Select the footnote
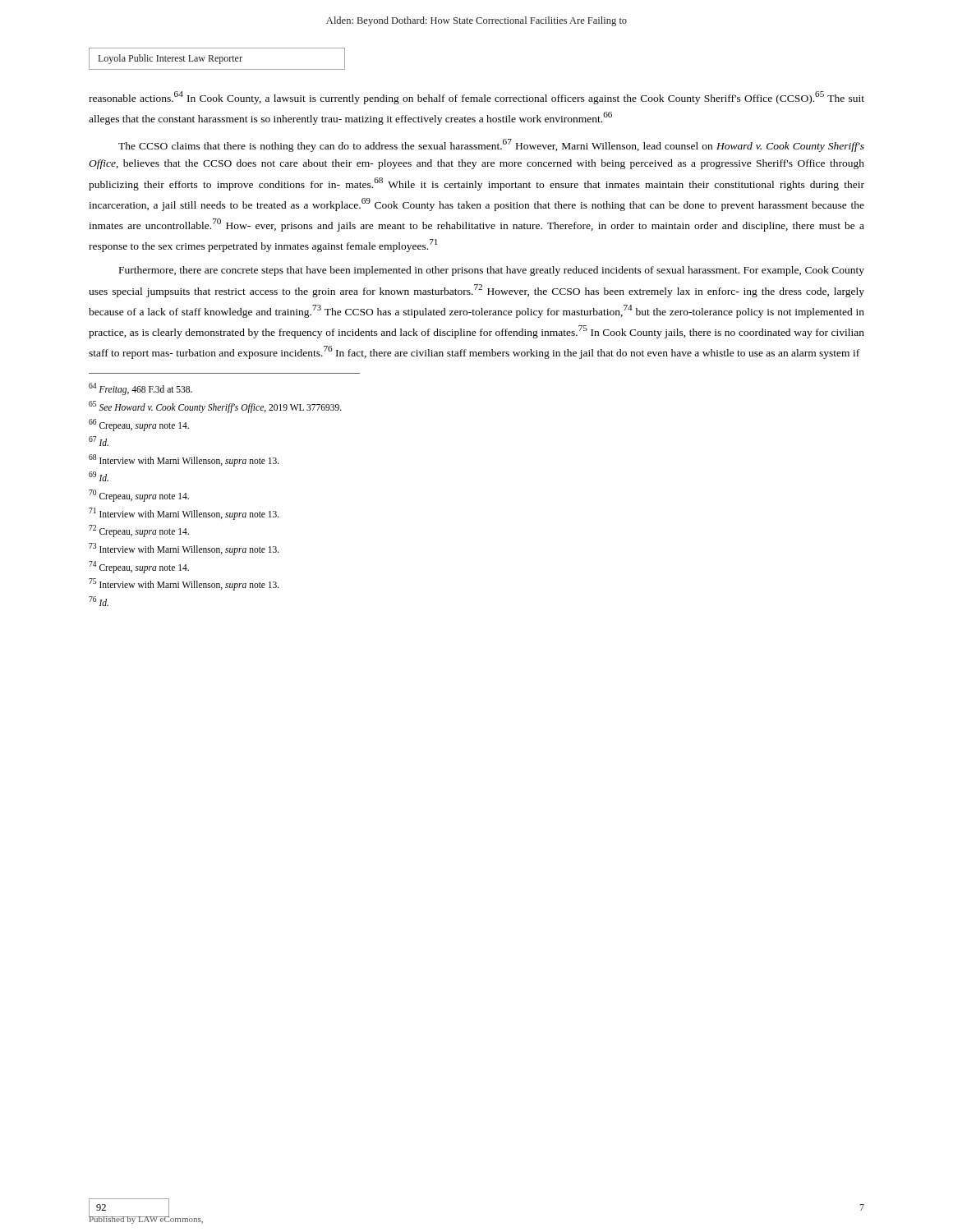The width and height of the screenshot is (953, 1232). click(476, 496)
